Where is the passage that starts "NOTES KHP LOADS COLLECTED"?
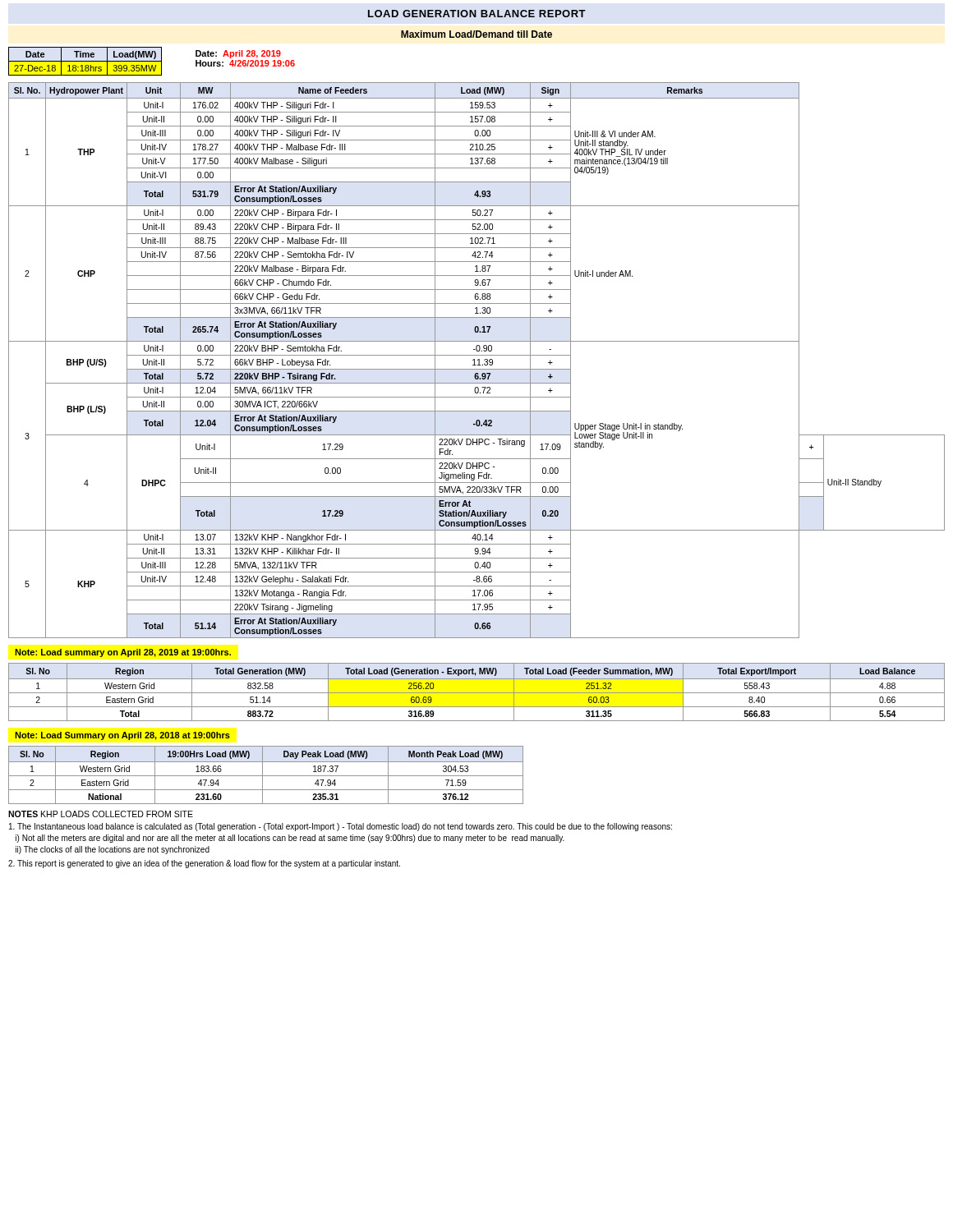 101,814
